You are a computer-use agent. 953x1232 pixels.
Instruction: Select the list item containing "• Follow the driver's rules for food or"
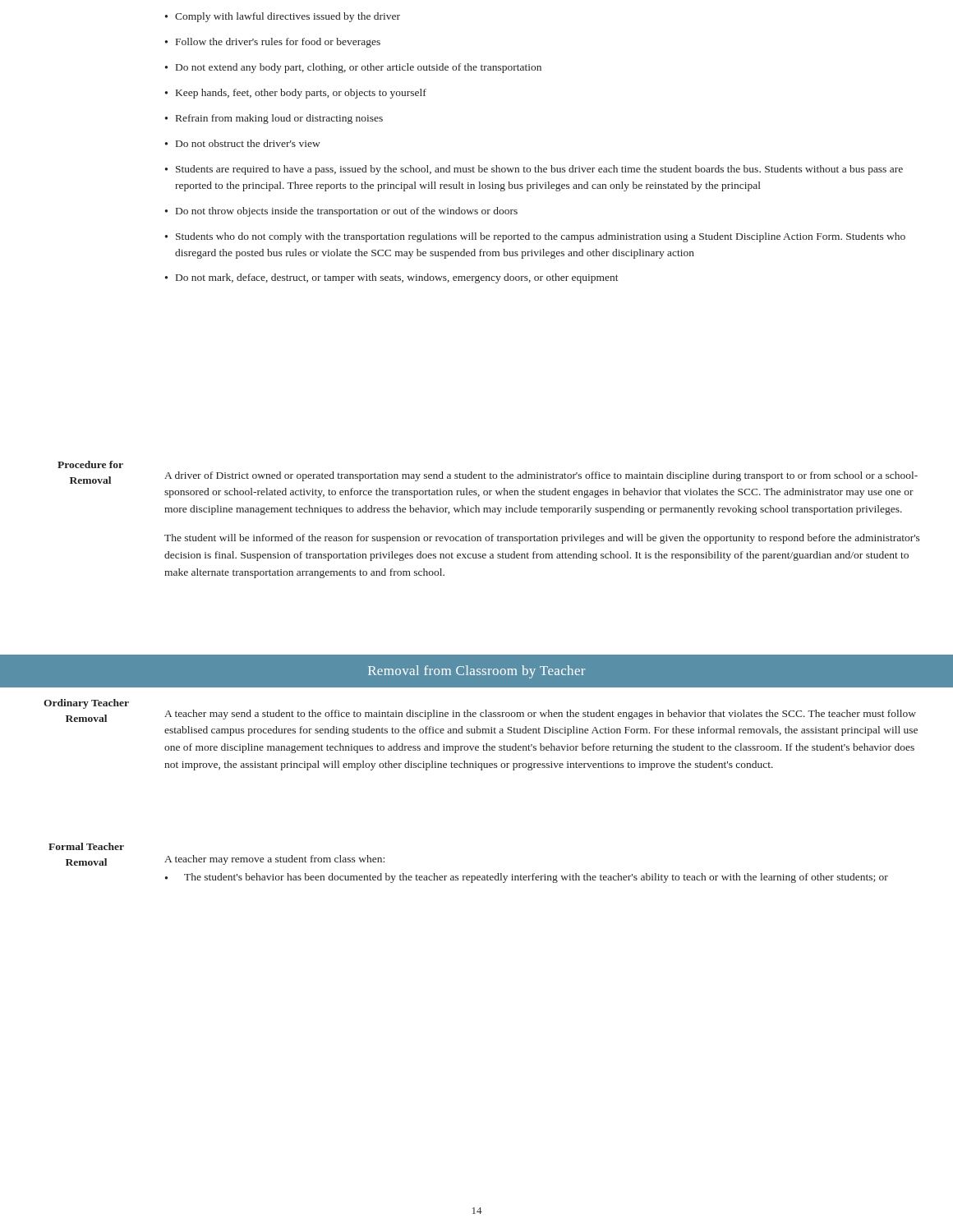click(x=272, y=42)
